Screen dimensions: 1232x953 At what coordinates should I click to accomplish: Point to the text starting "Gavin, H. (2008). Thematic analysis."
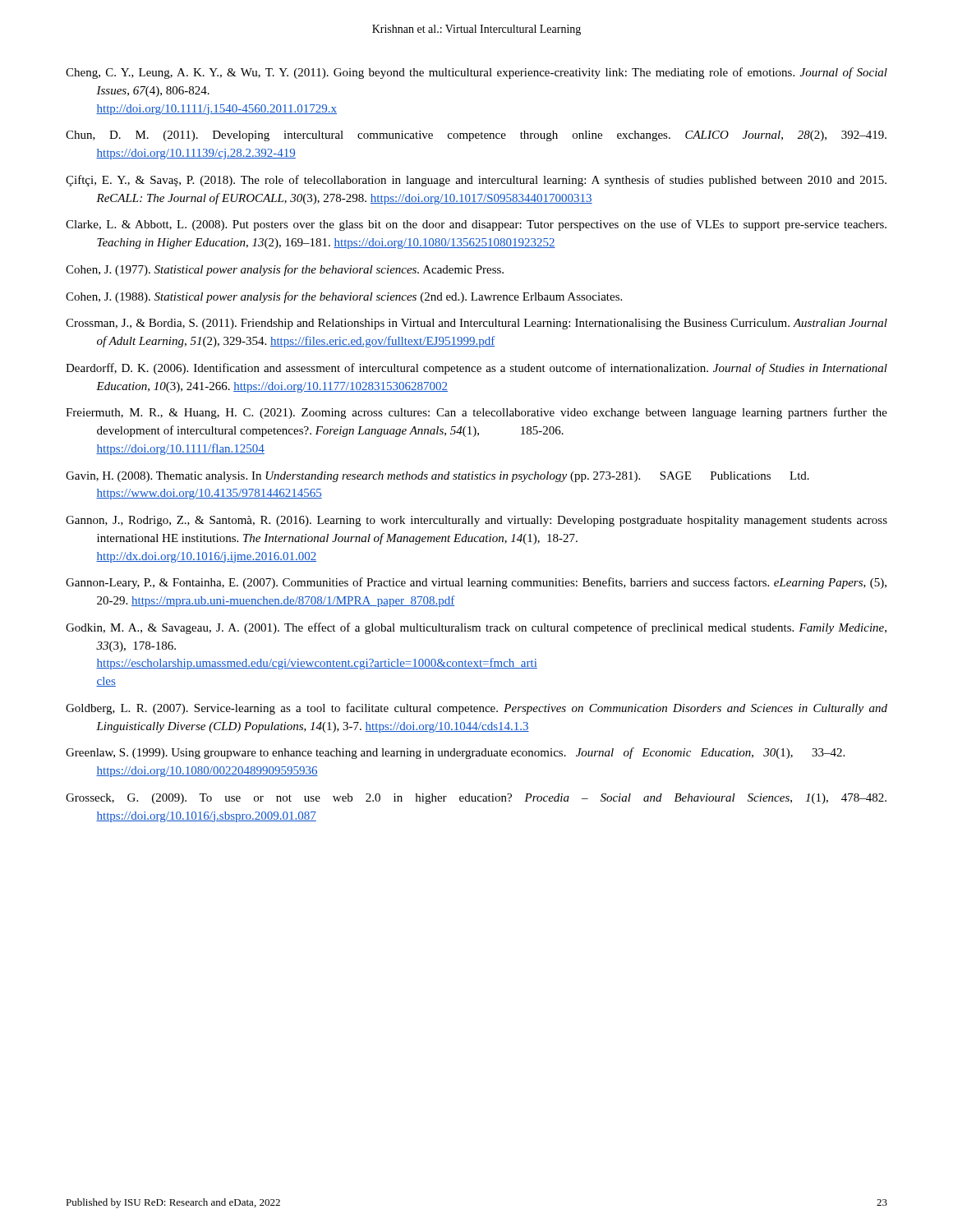click(x=438, y=484)
